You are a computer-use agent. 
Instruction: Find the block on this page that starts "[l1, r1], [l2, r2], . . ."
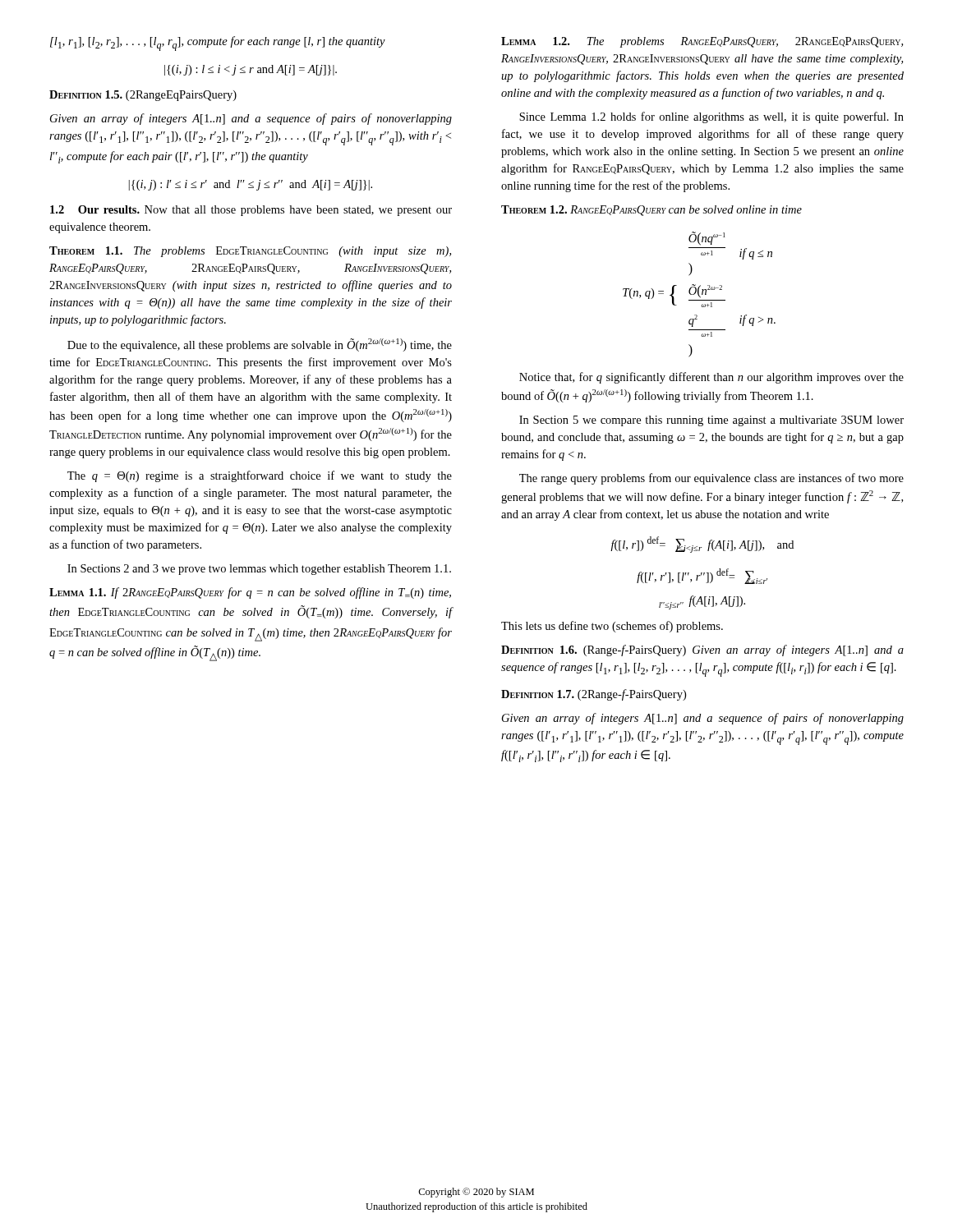point(251,56)
